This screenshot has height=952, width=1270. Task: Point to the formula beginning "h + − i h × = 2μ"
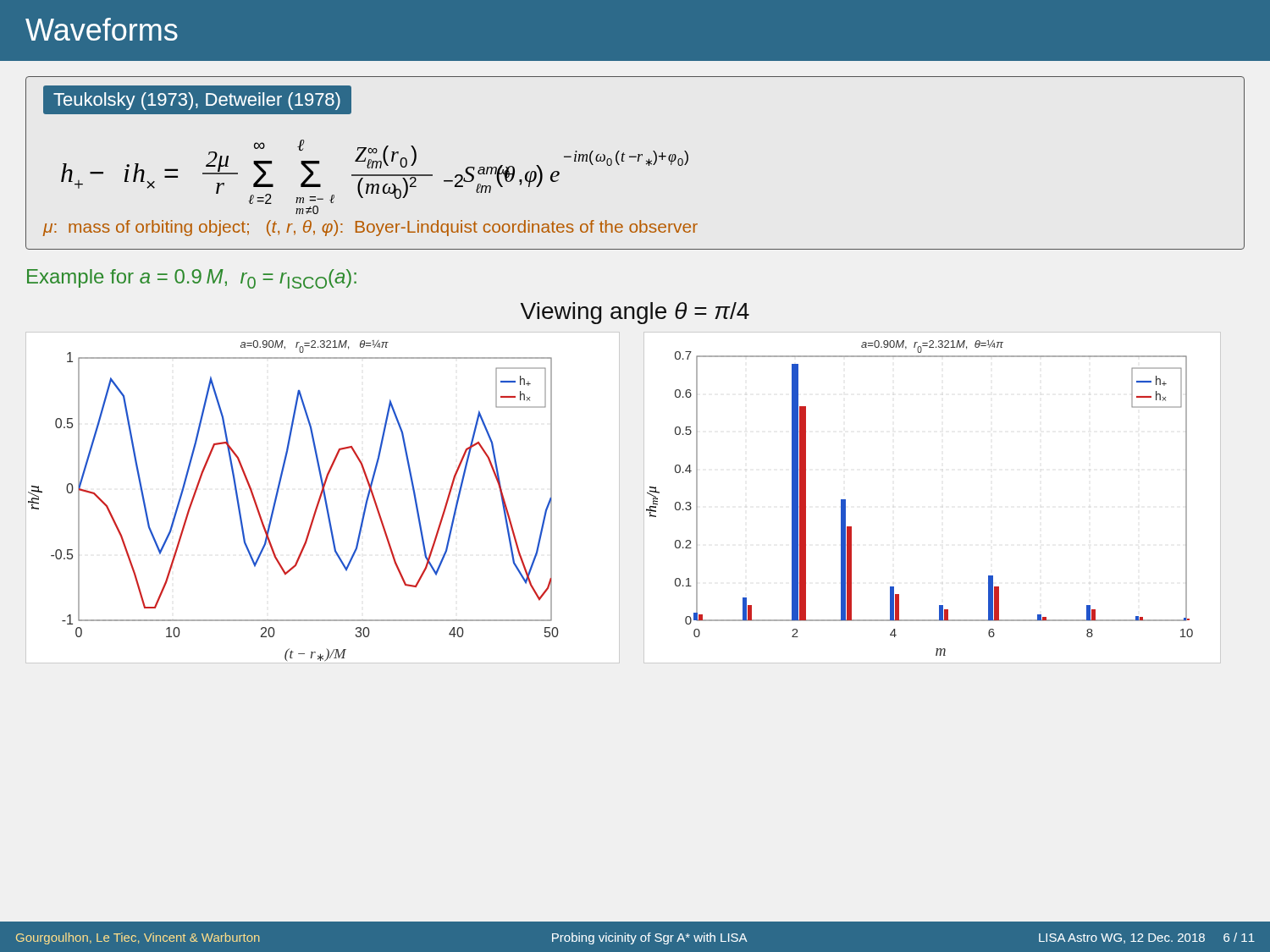[509, 170]
